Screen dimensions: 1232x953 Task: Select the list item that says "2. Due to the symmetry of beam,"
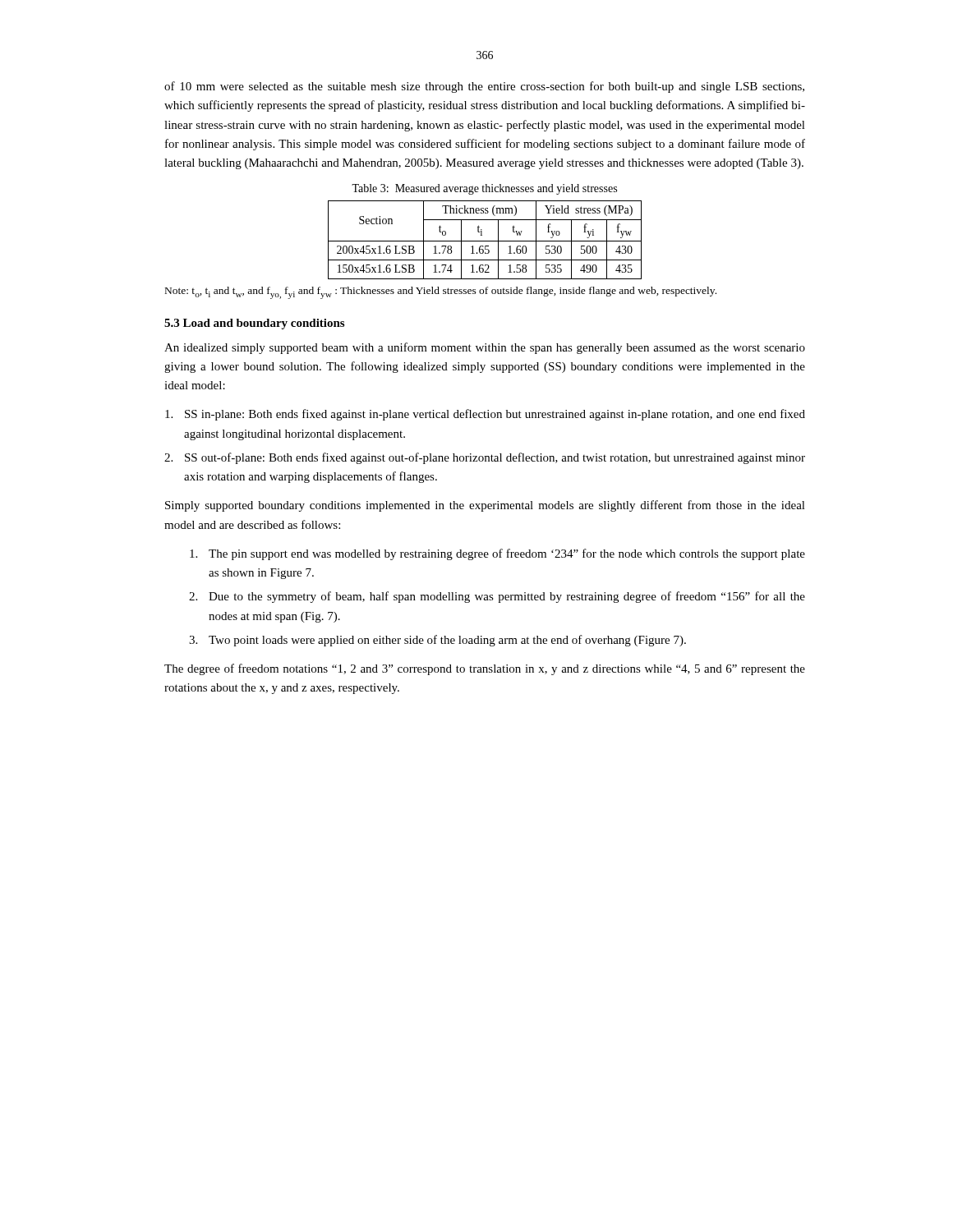[x=497, y=607]
